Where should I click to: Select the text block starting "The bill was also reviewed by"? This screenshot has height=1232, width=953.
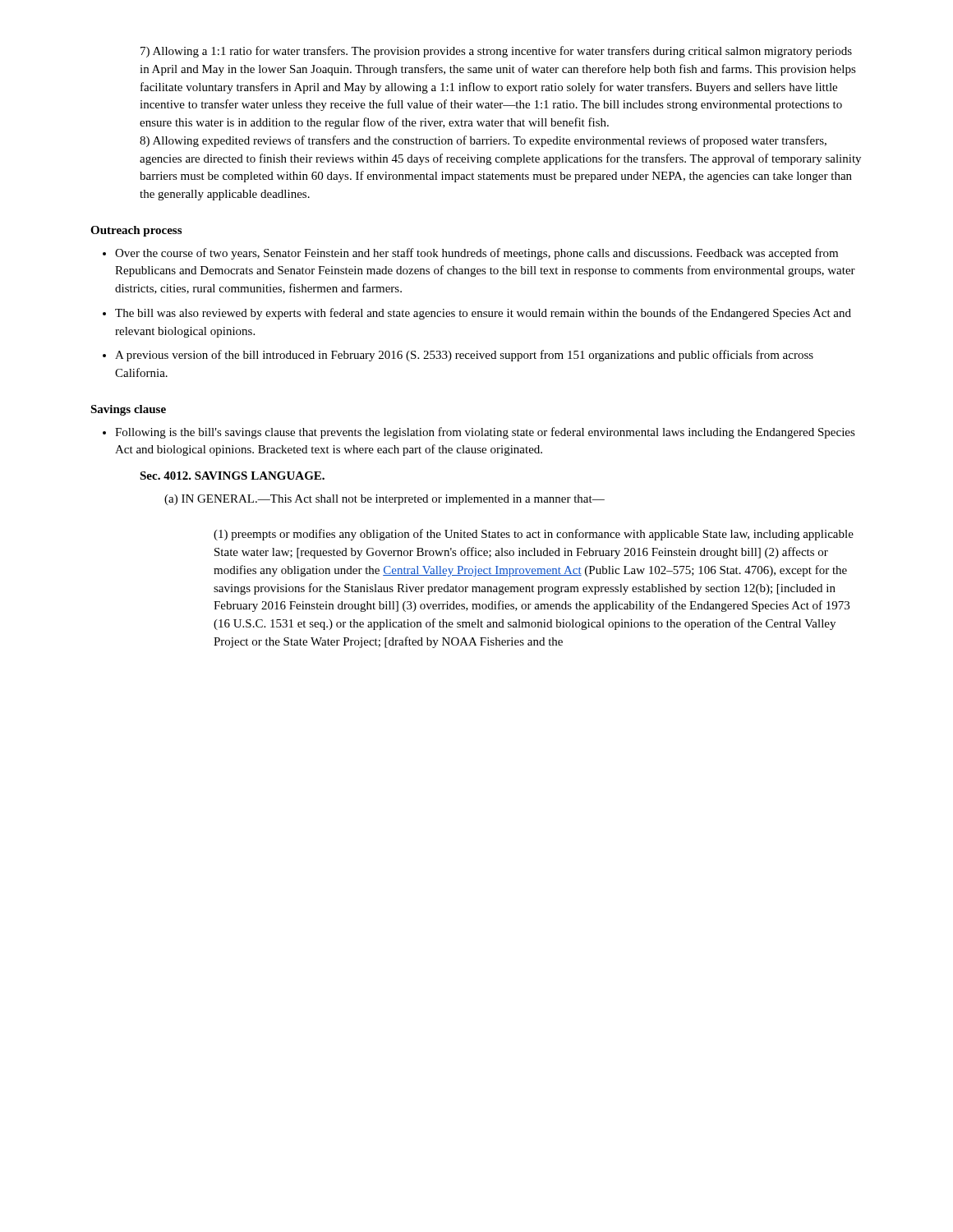(x=489, y=322)
